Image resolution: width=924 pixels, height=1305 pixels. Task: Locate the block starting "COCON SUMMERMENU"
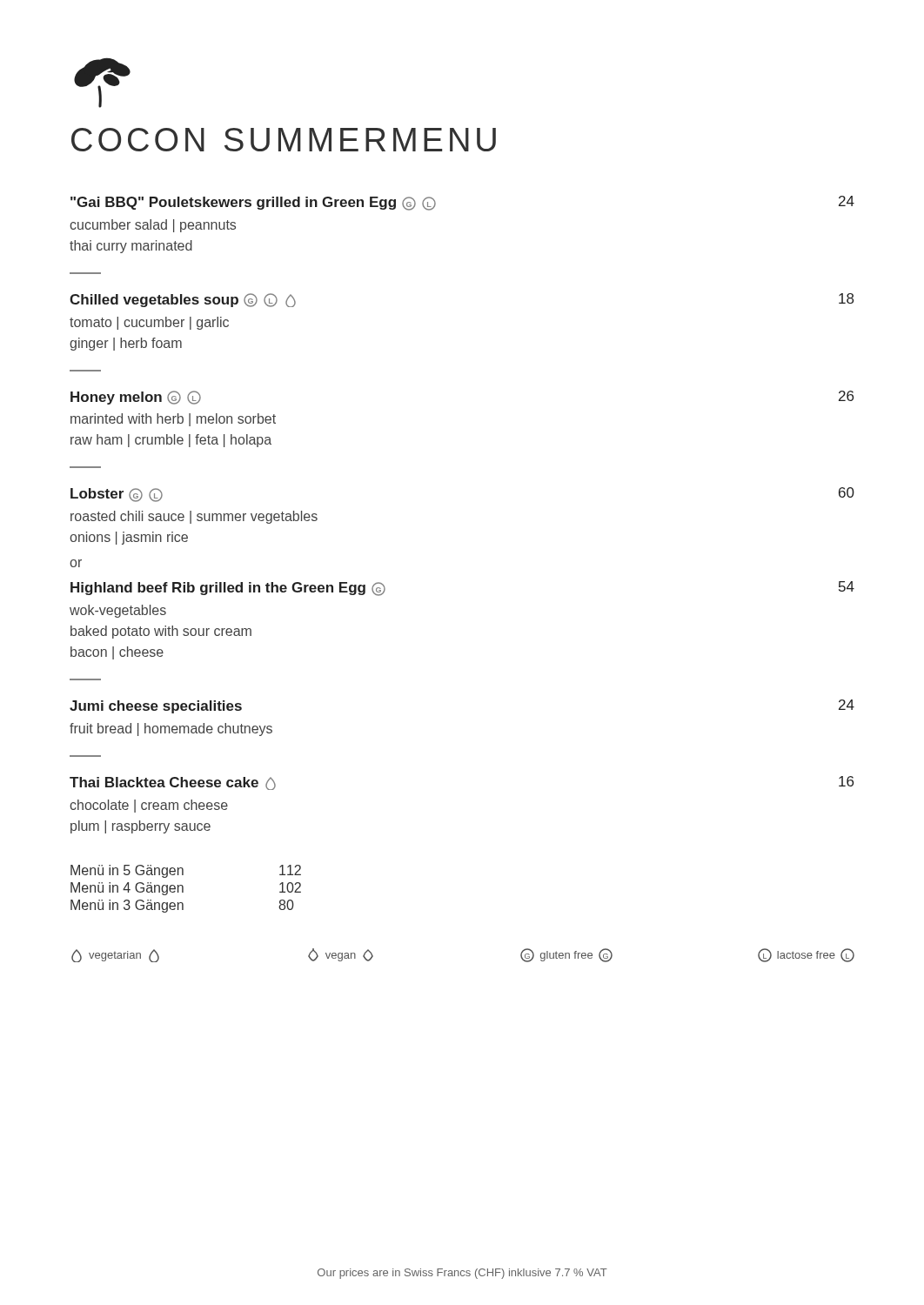(x=462, y=140)
